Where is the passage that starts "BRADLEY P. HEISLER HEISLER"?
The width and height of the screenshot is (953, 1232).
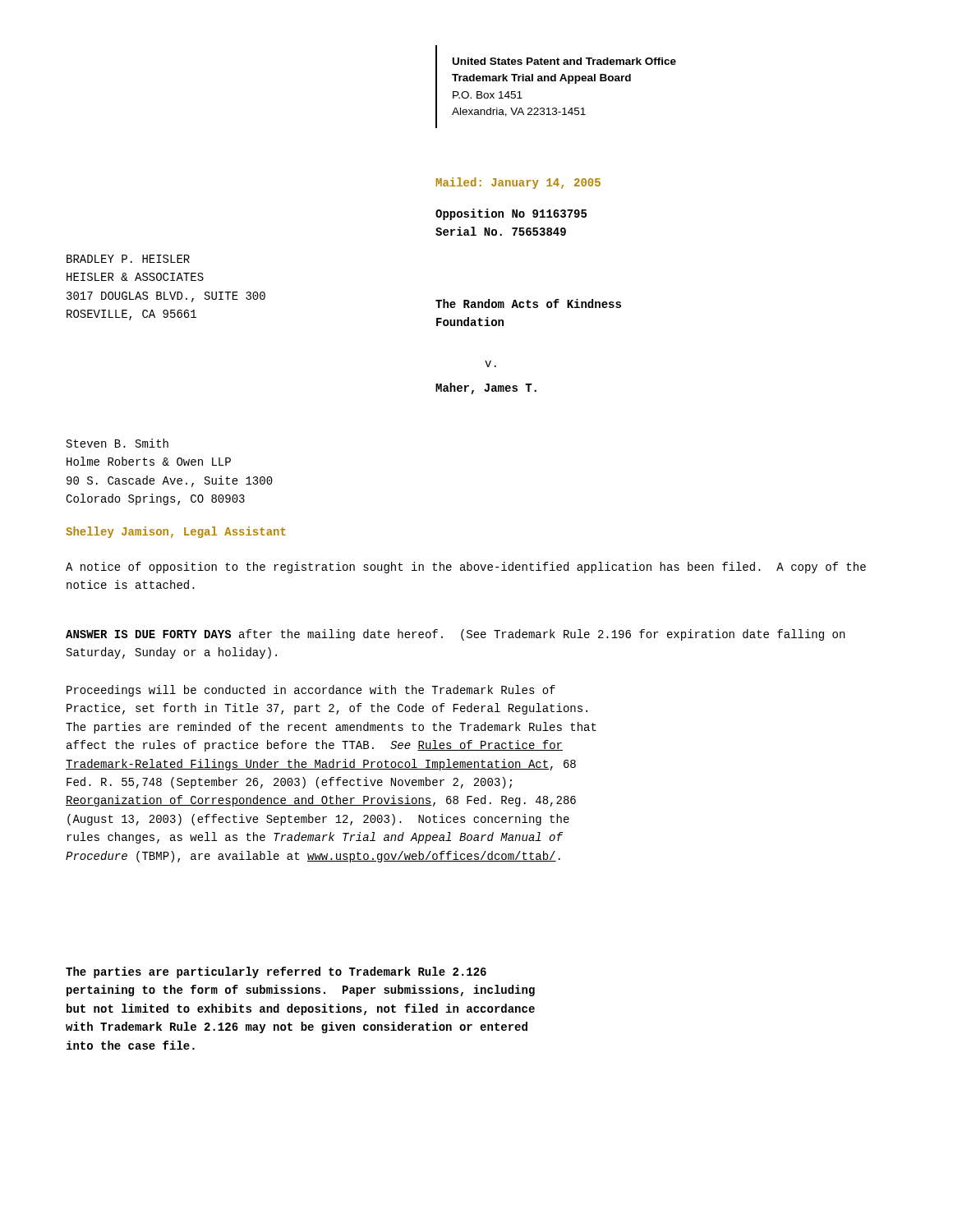(x=166, y=287)
